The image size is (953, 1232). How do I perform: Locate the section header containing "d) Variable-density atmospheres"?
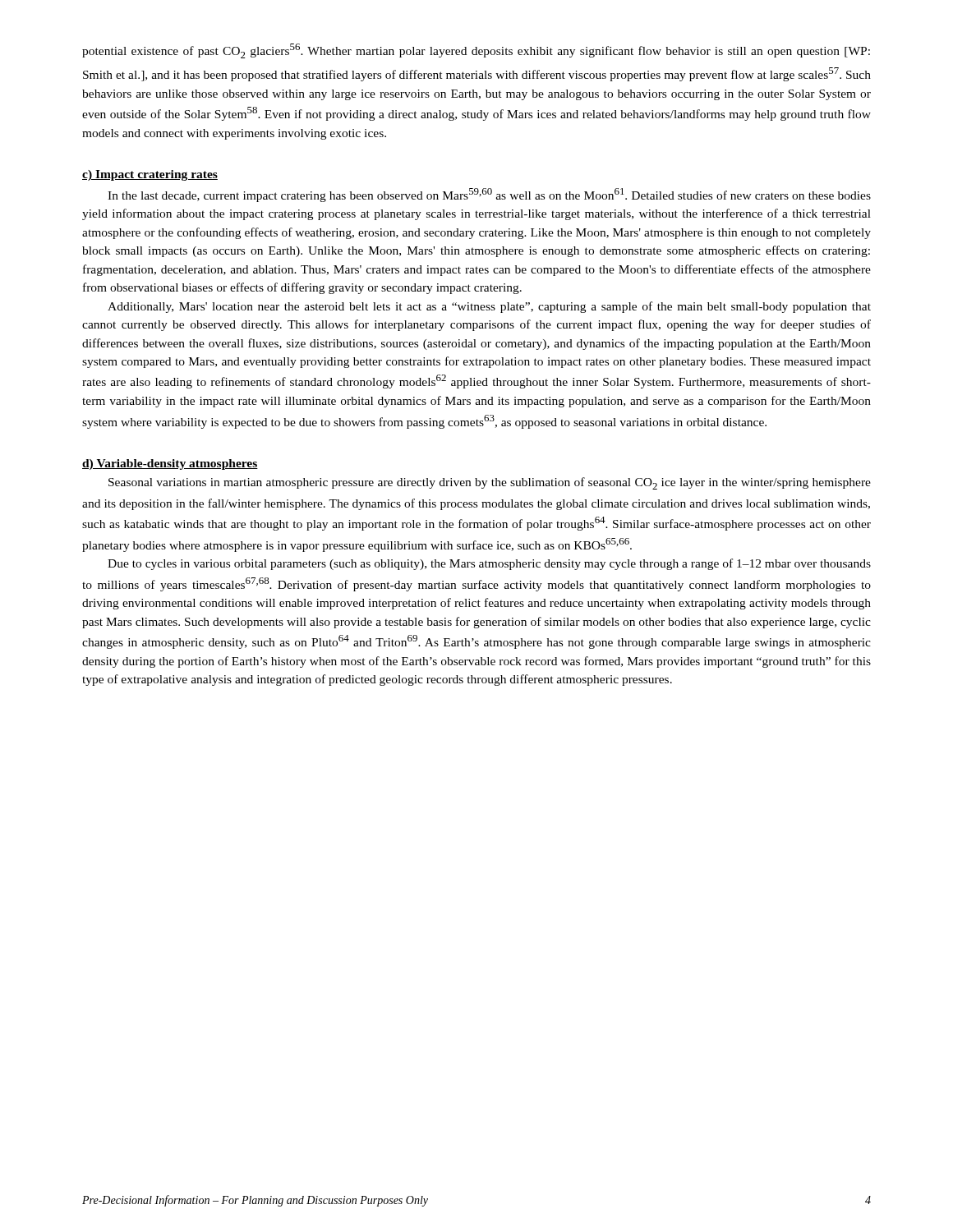pyautogui.click(x=170, y=464)
